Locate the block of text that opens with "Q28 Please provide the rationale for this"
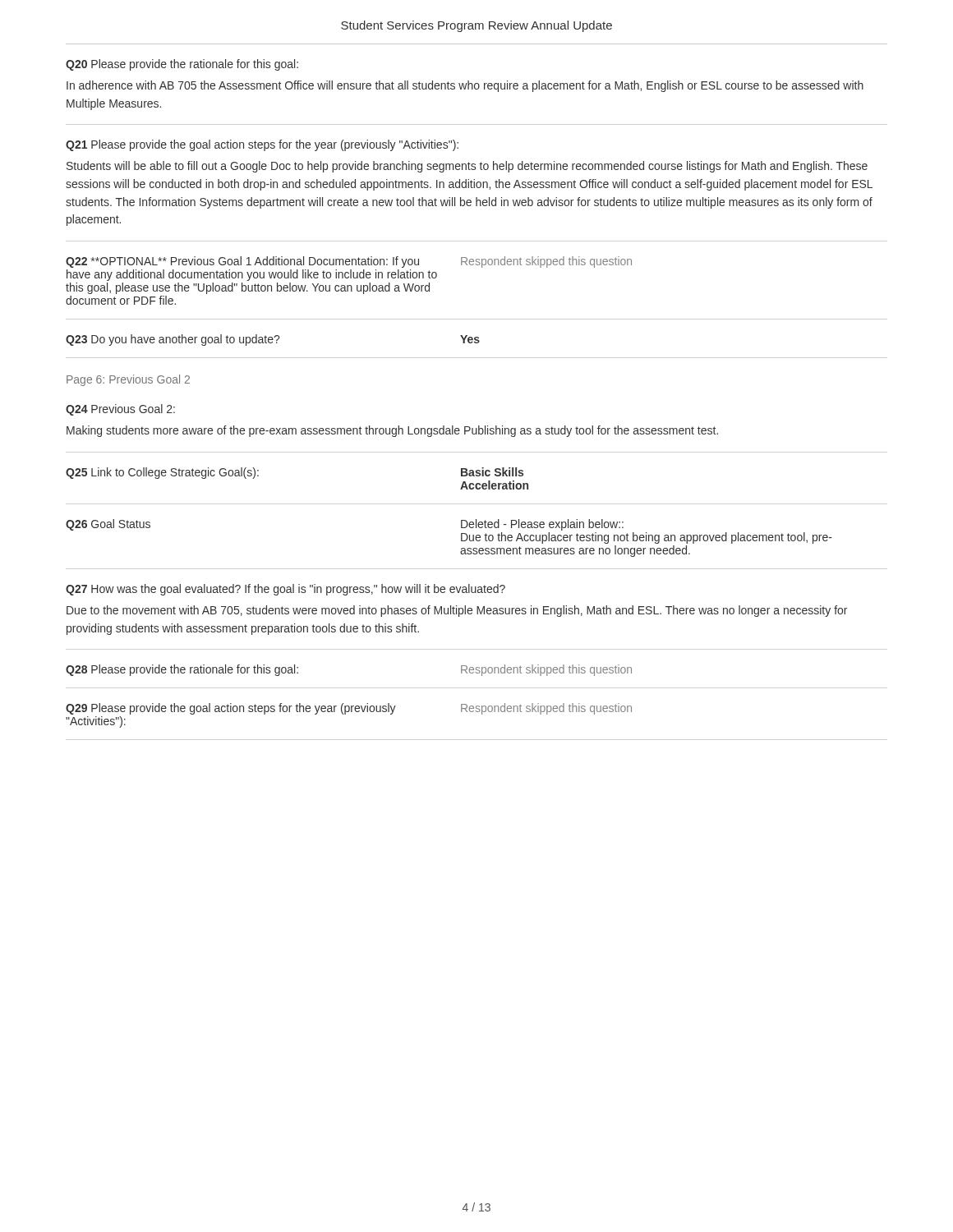 pos(476,670)
